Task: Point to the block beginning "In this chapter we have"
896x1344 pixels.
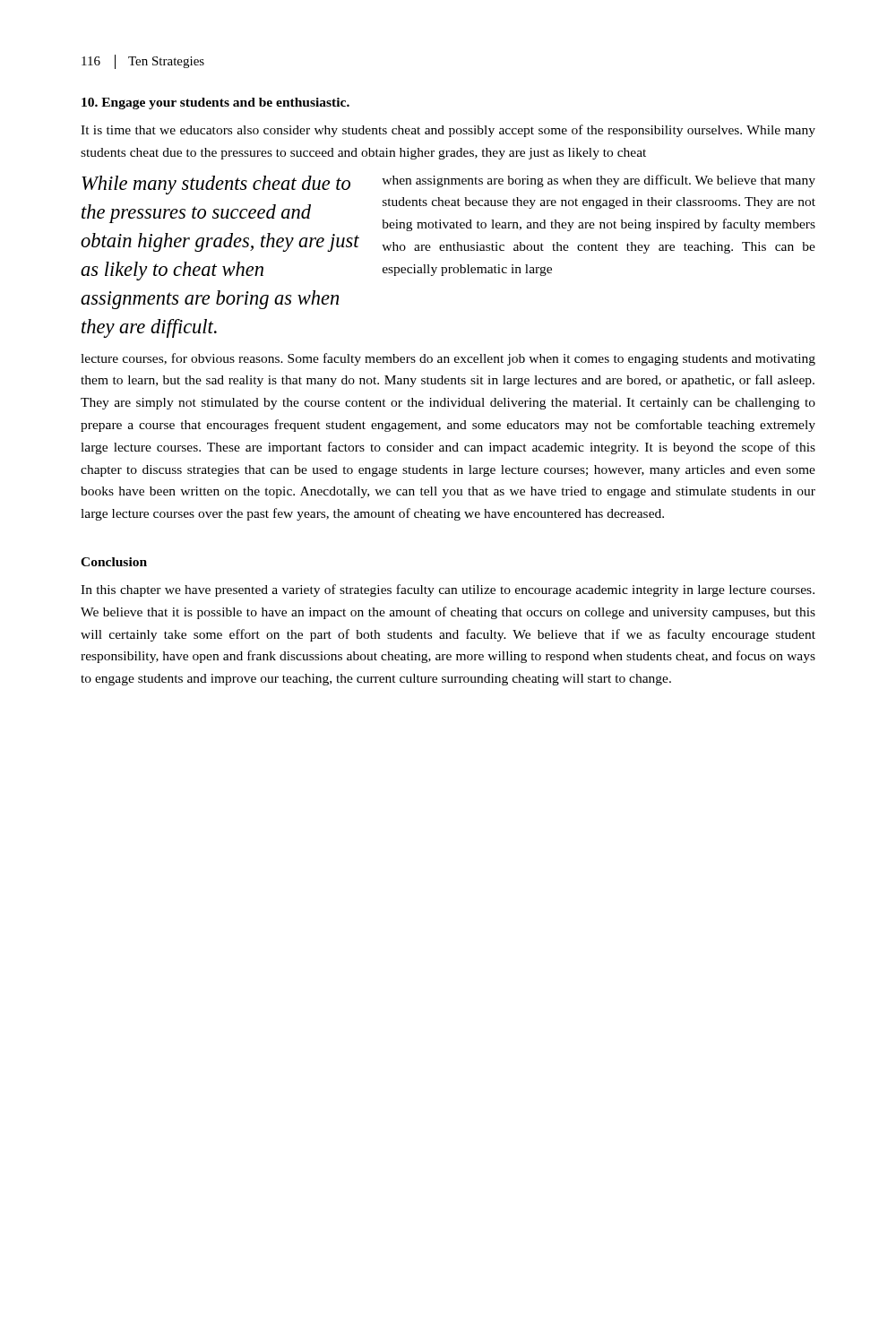Action: [x=448, y=634]
